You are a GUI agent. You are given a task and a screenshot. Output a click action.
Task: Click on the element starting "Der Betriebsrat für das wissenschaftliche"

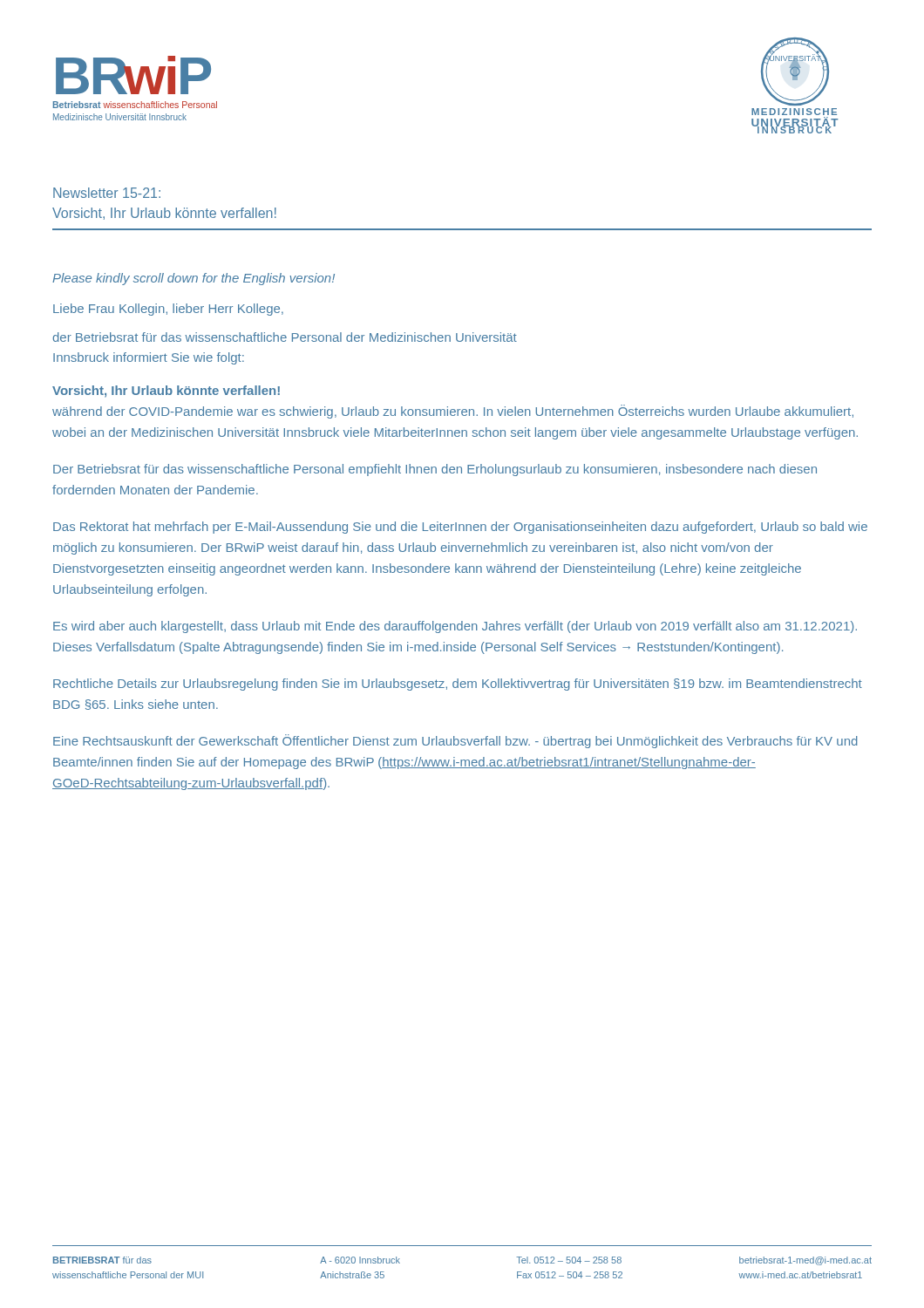click(435, 479)
